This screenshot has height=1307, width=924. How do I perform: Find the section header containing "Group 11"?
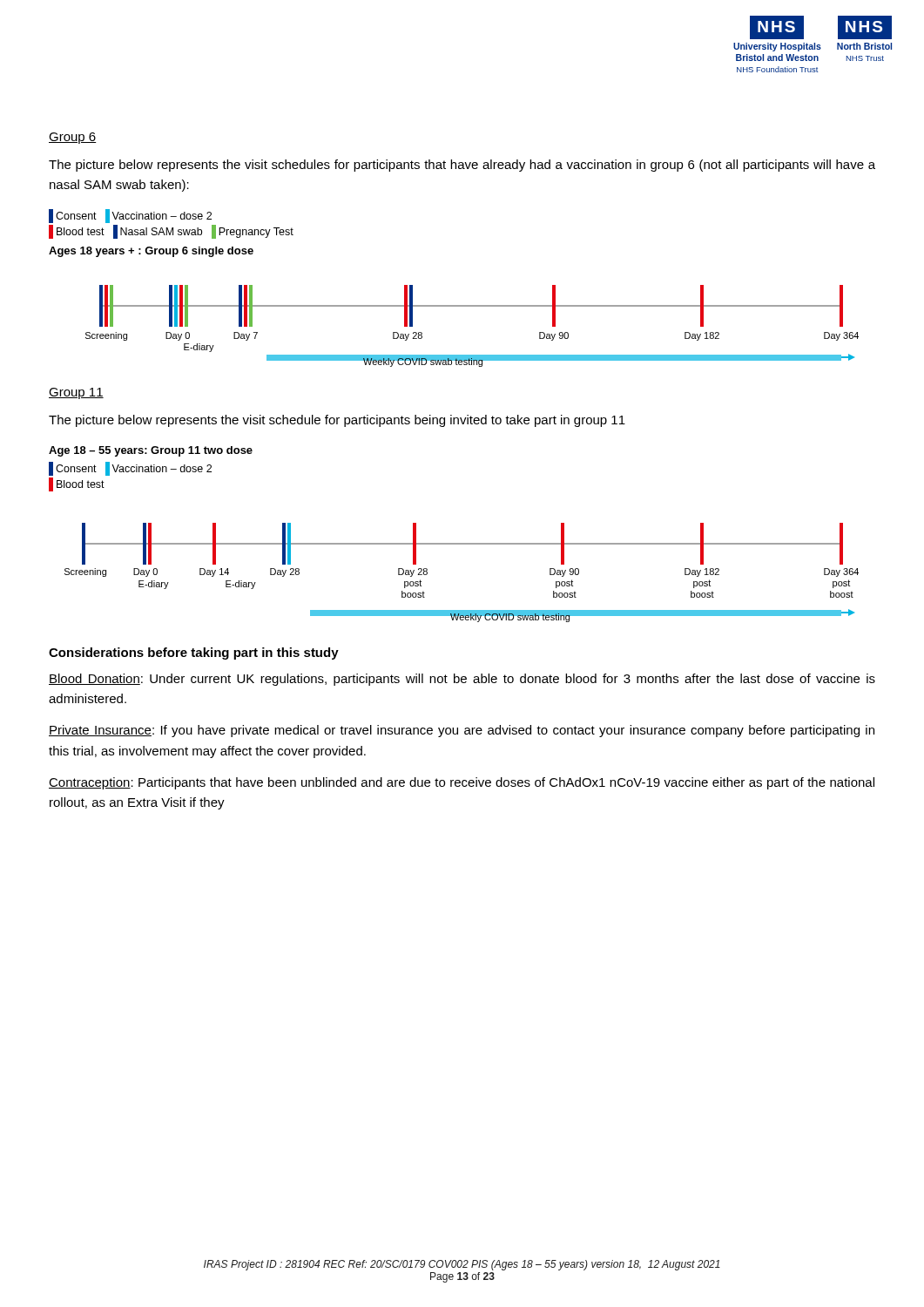76,391
